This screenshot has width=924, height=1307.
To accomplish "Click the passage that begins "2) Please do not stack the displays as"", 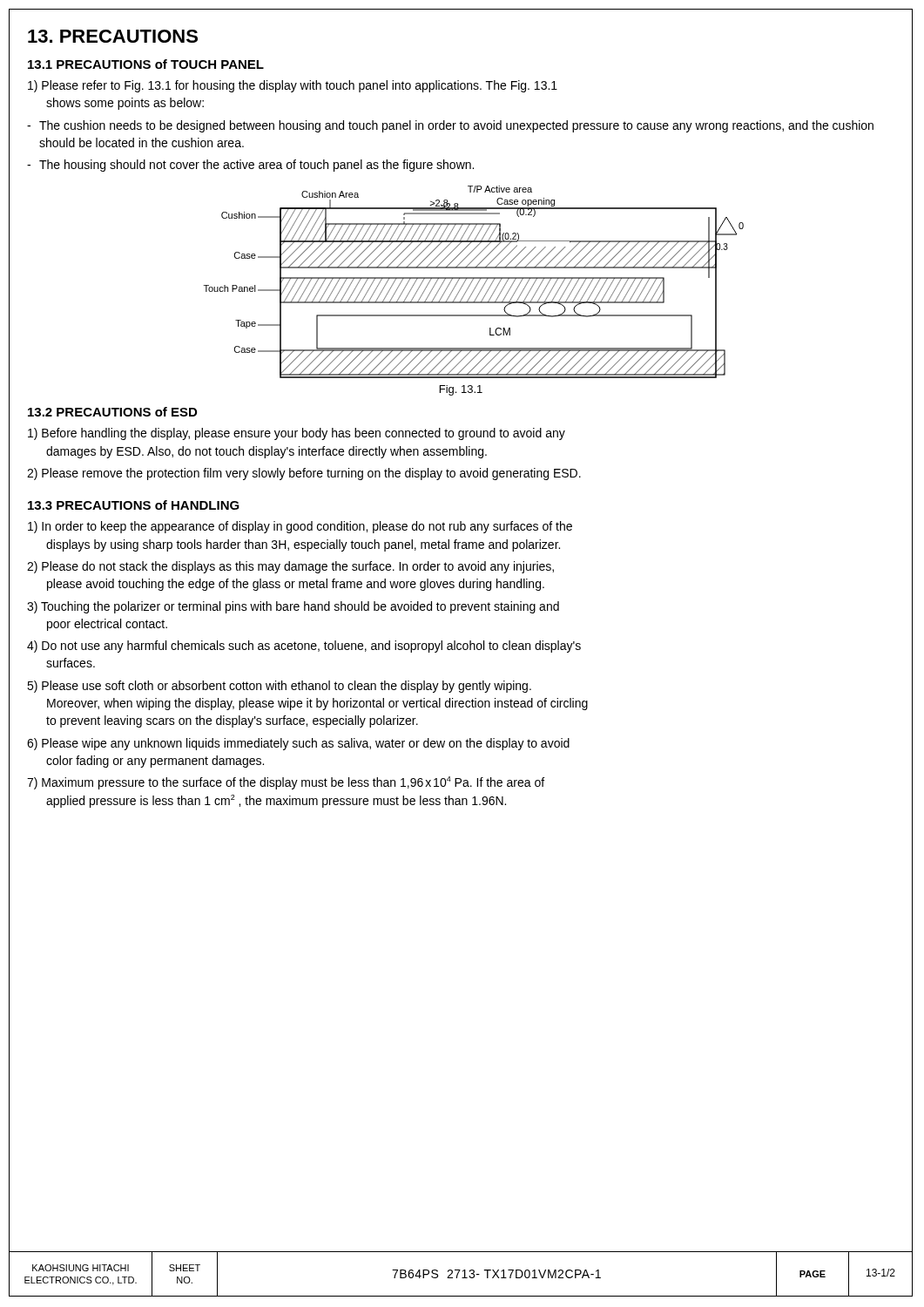I will (x=291, y=576).
